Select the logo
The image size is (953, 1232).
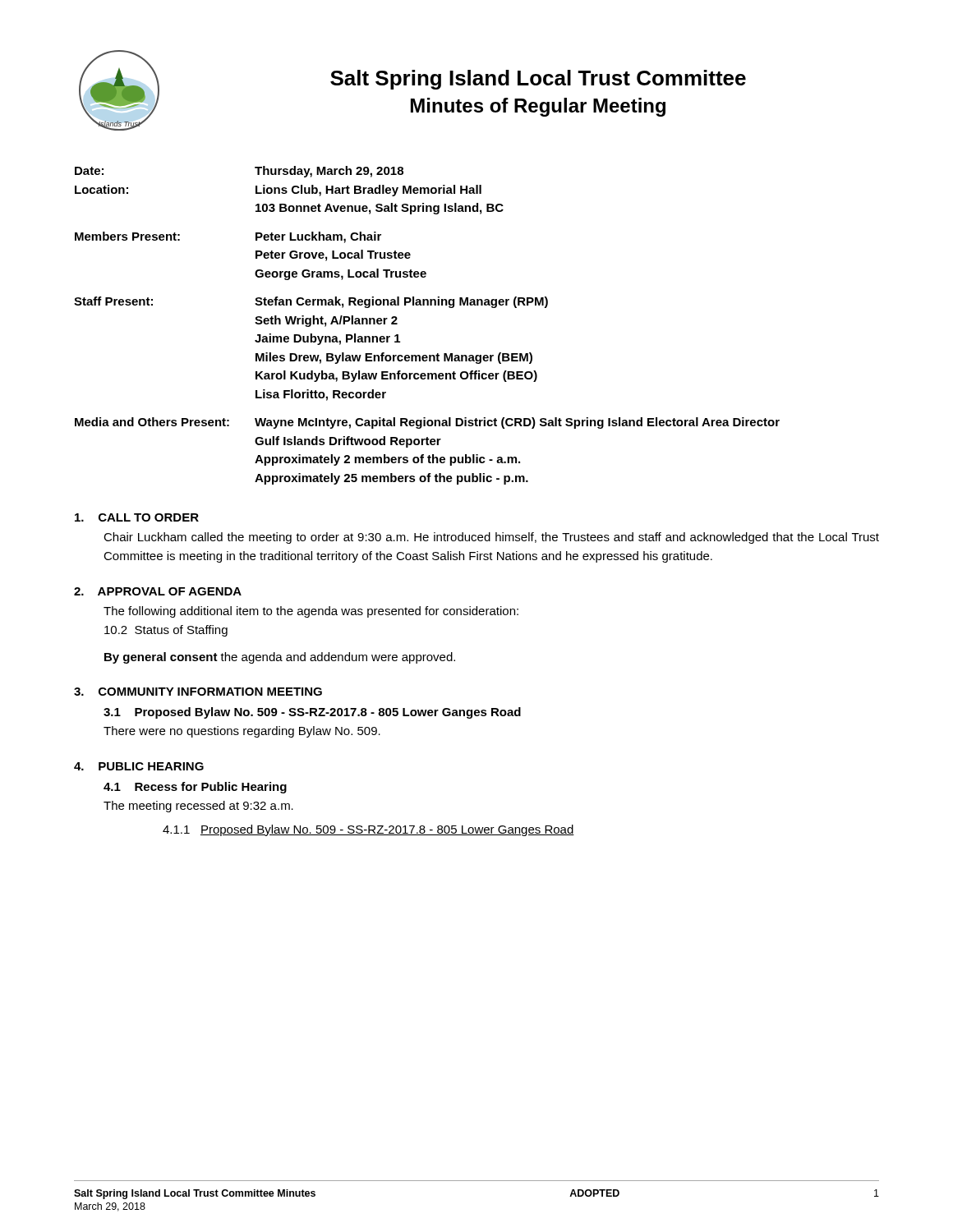[x=123, y=92]
